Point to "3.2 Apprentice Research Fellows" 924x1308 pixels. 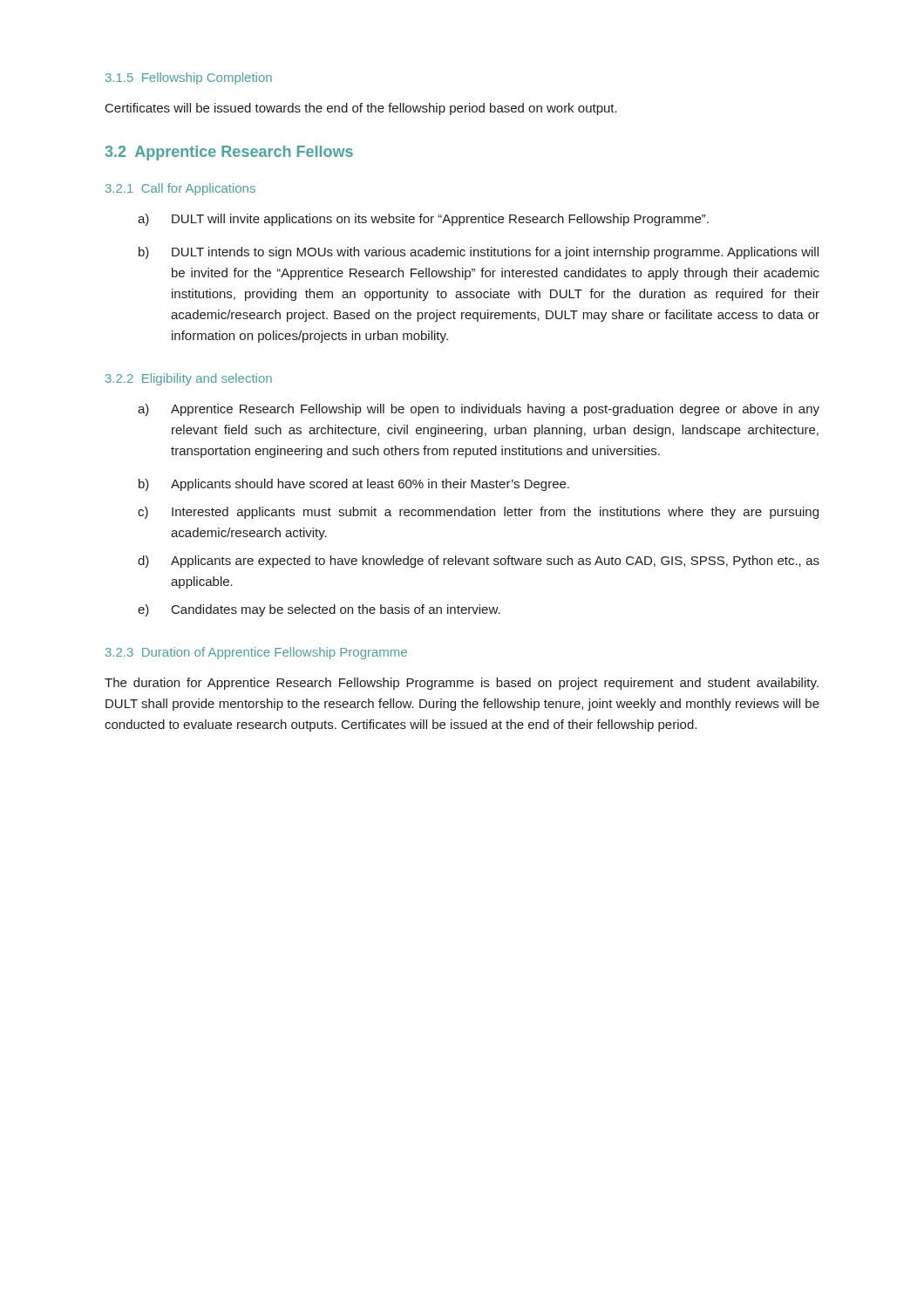229,152
